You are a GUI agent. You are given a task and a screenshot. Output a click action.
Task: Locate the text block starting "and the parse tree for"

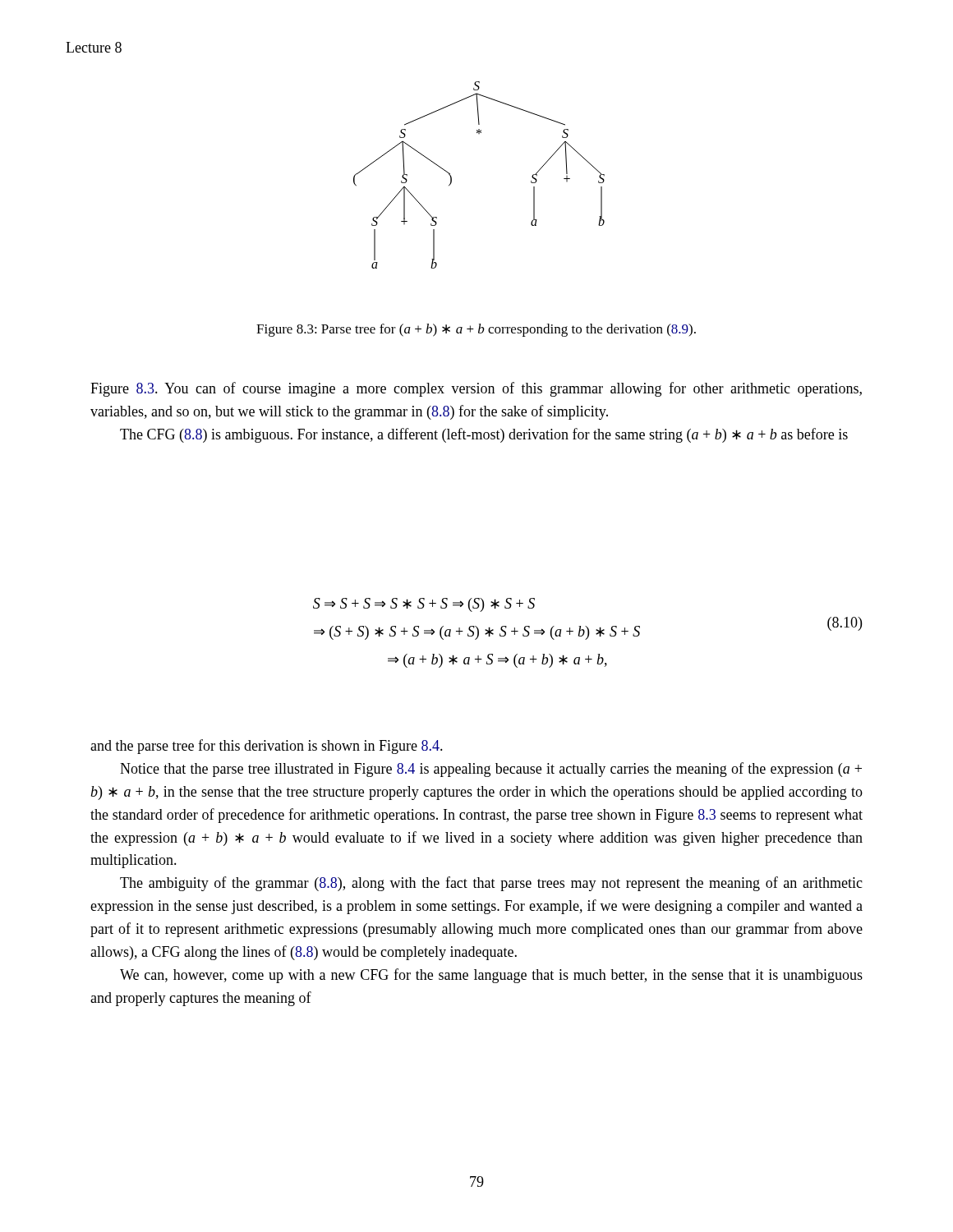point(476,873)
